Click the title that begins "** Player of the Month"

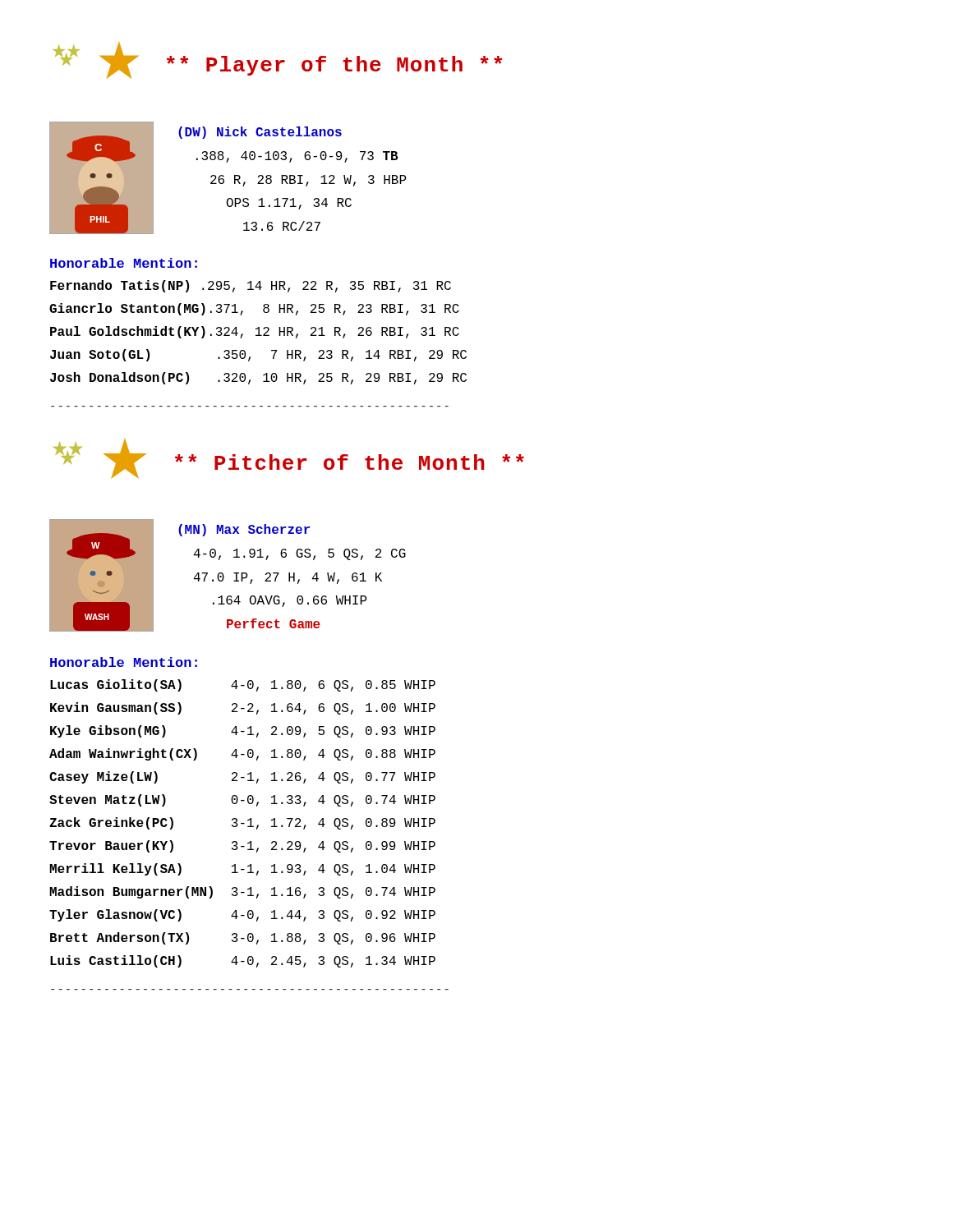click(277, 66)
